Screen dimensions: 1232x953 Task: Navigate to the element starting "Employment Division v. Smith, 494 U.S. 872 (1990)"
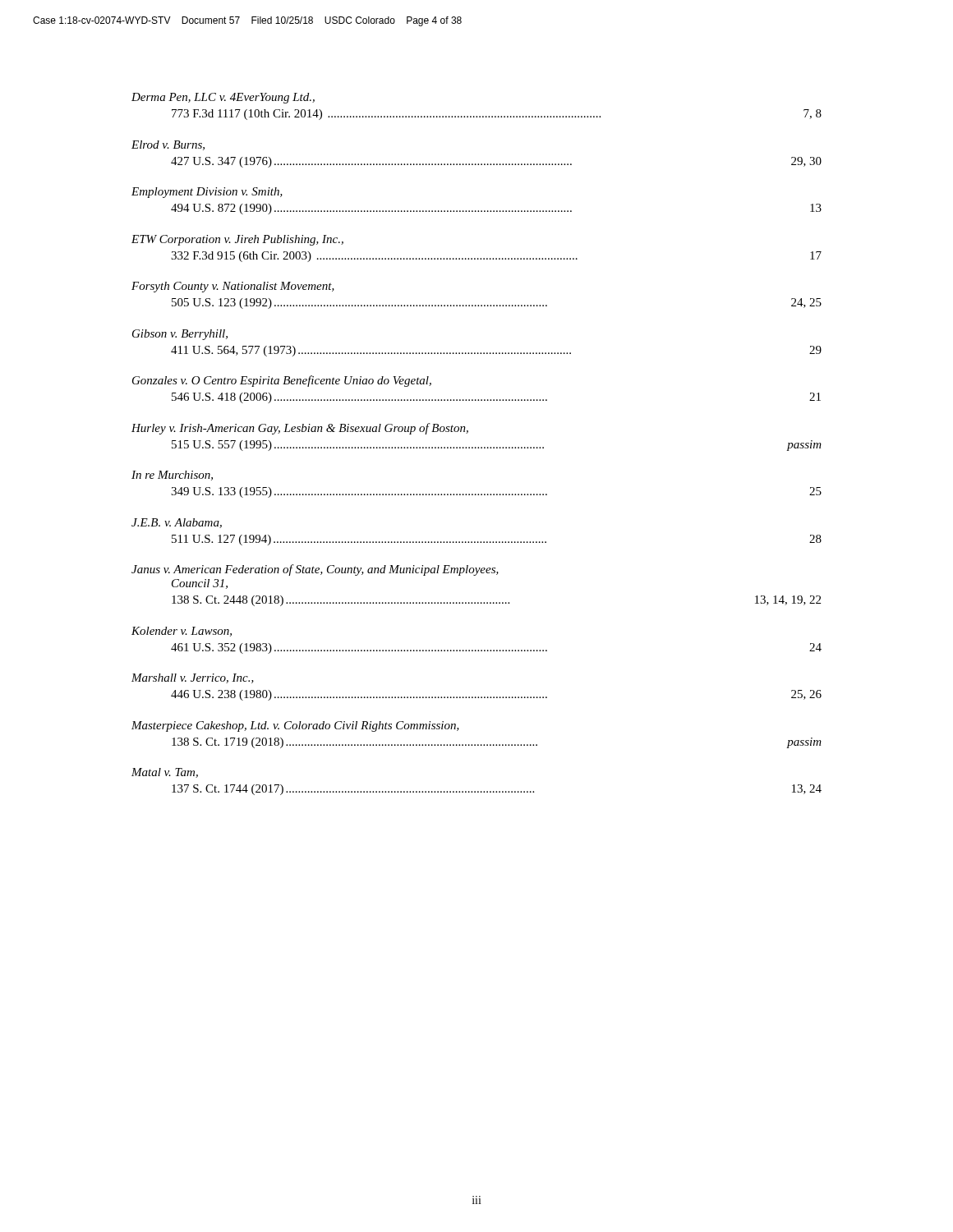click(x=476, y=201)
